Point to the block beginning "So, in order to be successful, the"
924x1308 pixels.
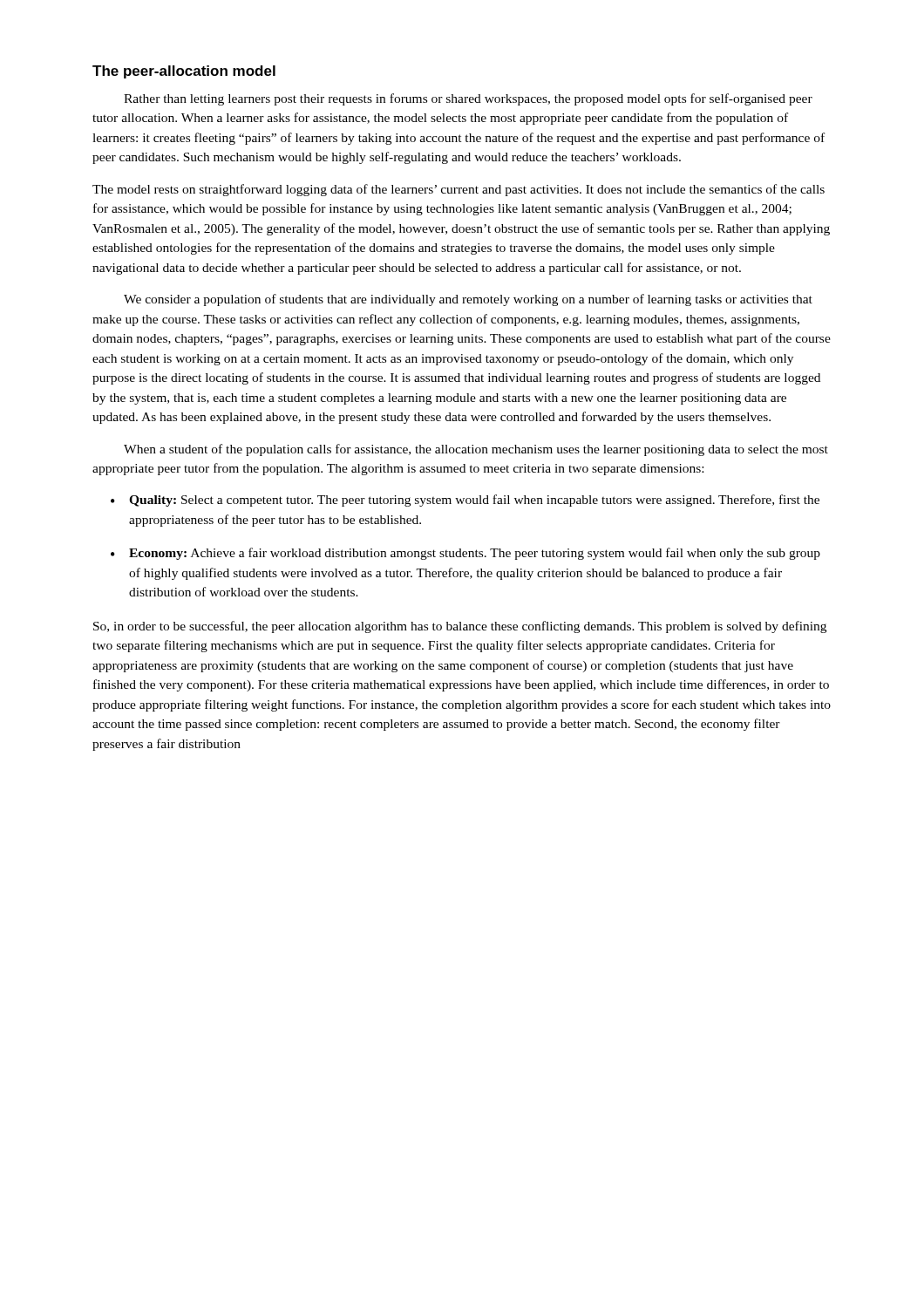point(462,685)
